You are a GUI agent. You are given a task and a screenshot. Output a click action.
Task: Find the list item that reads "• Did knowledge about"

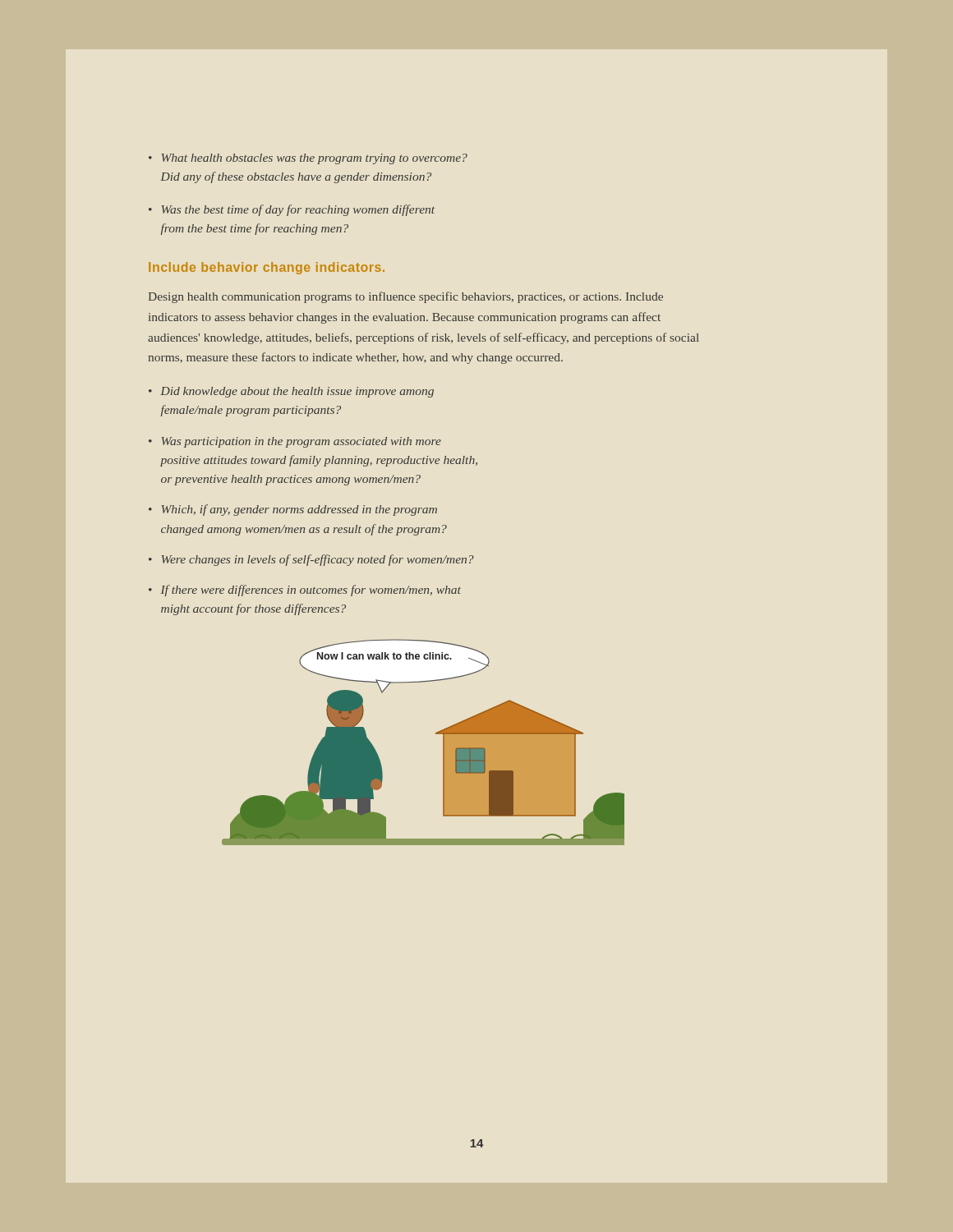coord(291,400)
